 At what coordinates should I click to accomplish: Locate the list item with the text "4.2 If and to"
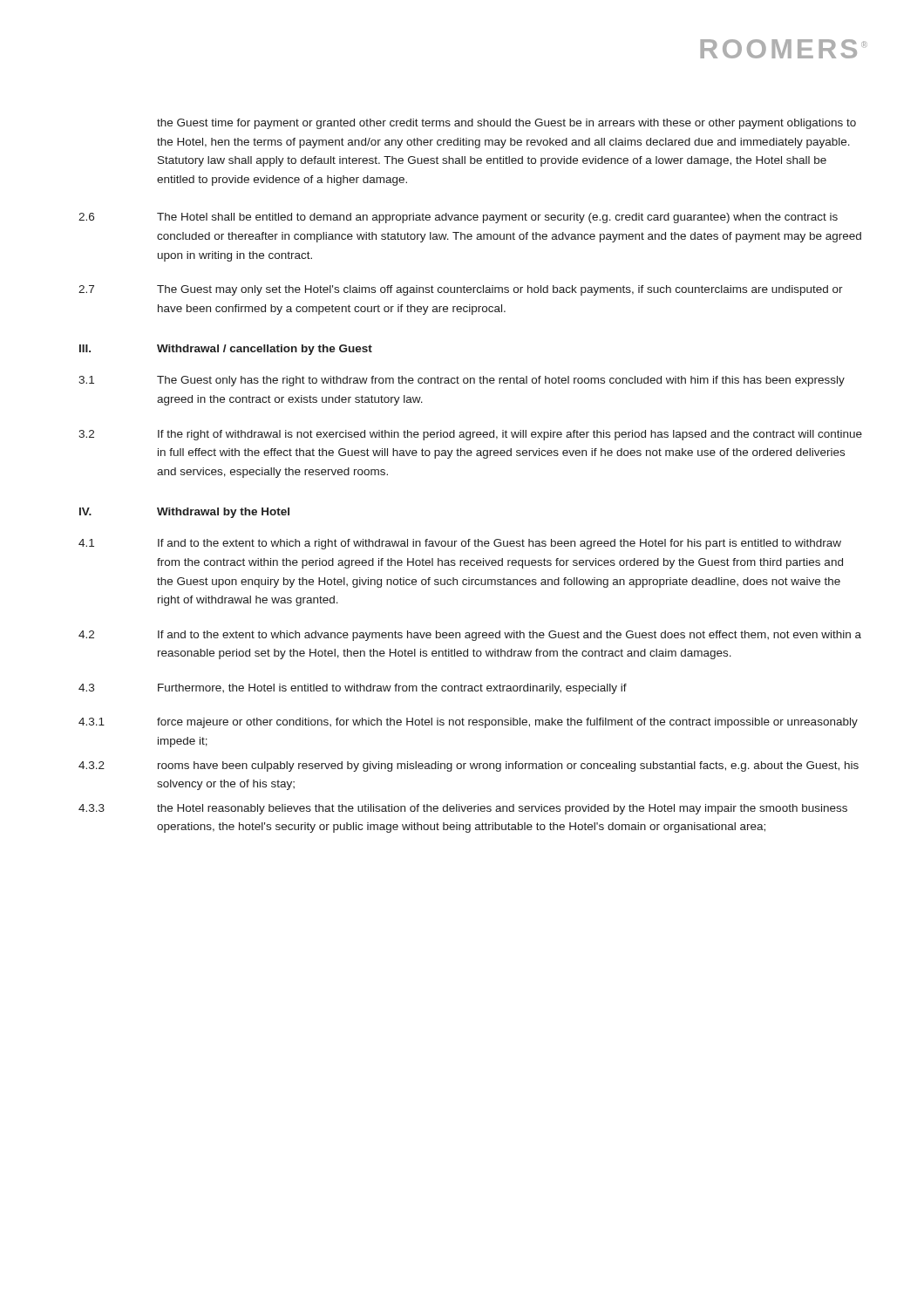click(471, 644)
